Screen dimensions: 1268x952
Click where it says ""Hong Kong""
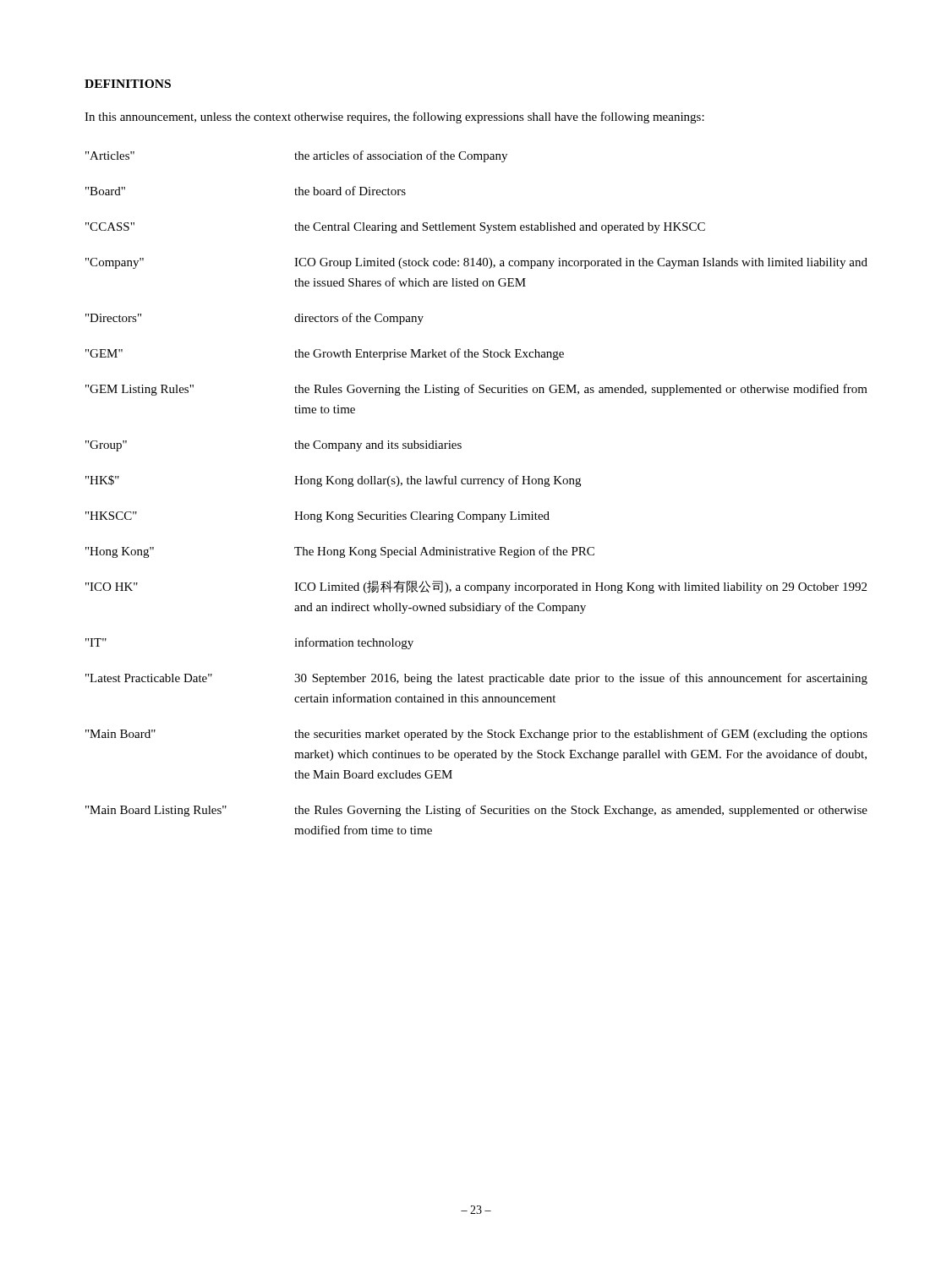coord(119,551)
